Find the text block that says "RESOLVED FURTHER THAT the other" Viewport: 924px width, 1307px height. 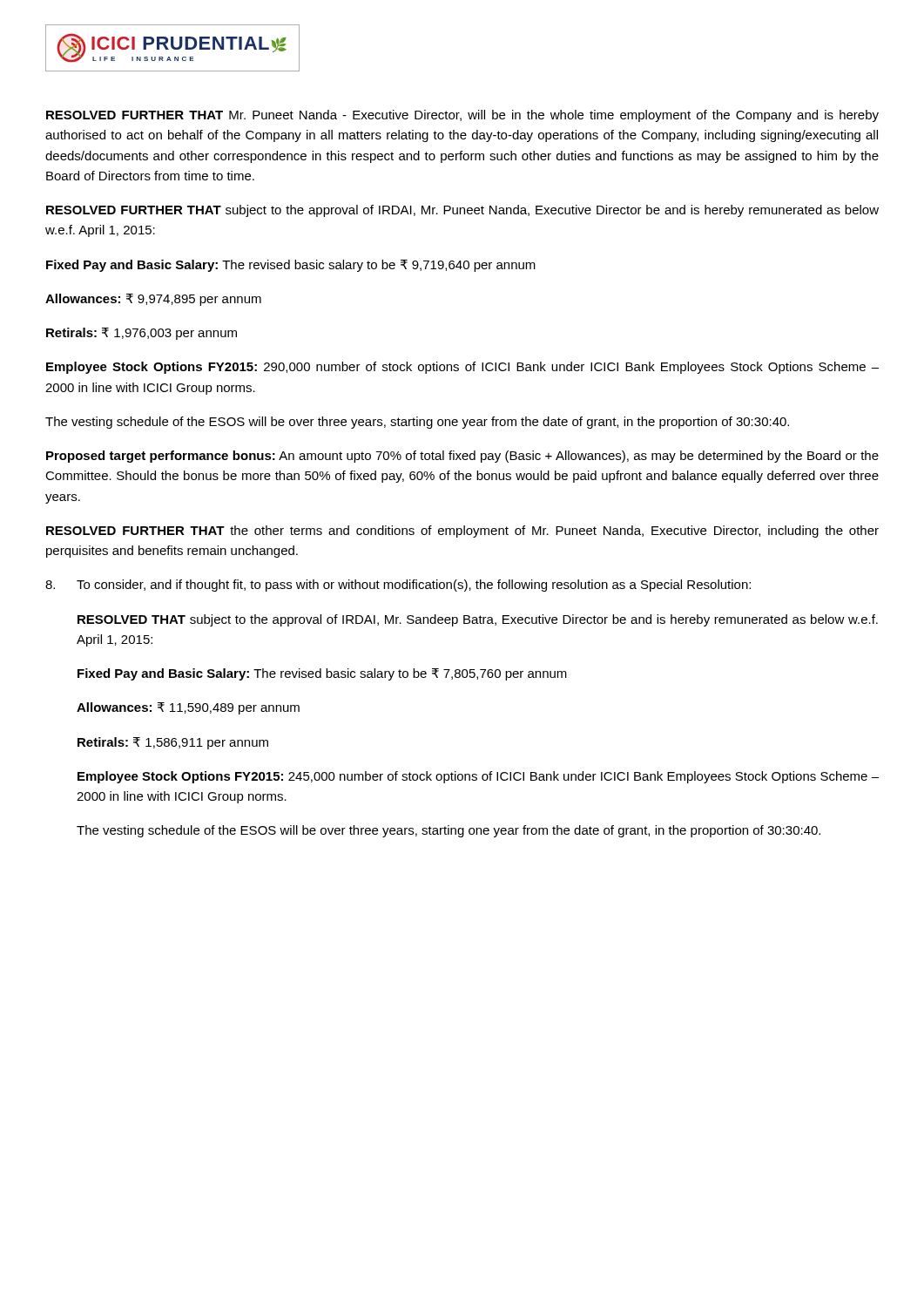(462, 540)
